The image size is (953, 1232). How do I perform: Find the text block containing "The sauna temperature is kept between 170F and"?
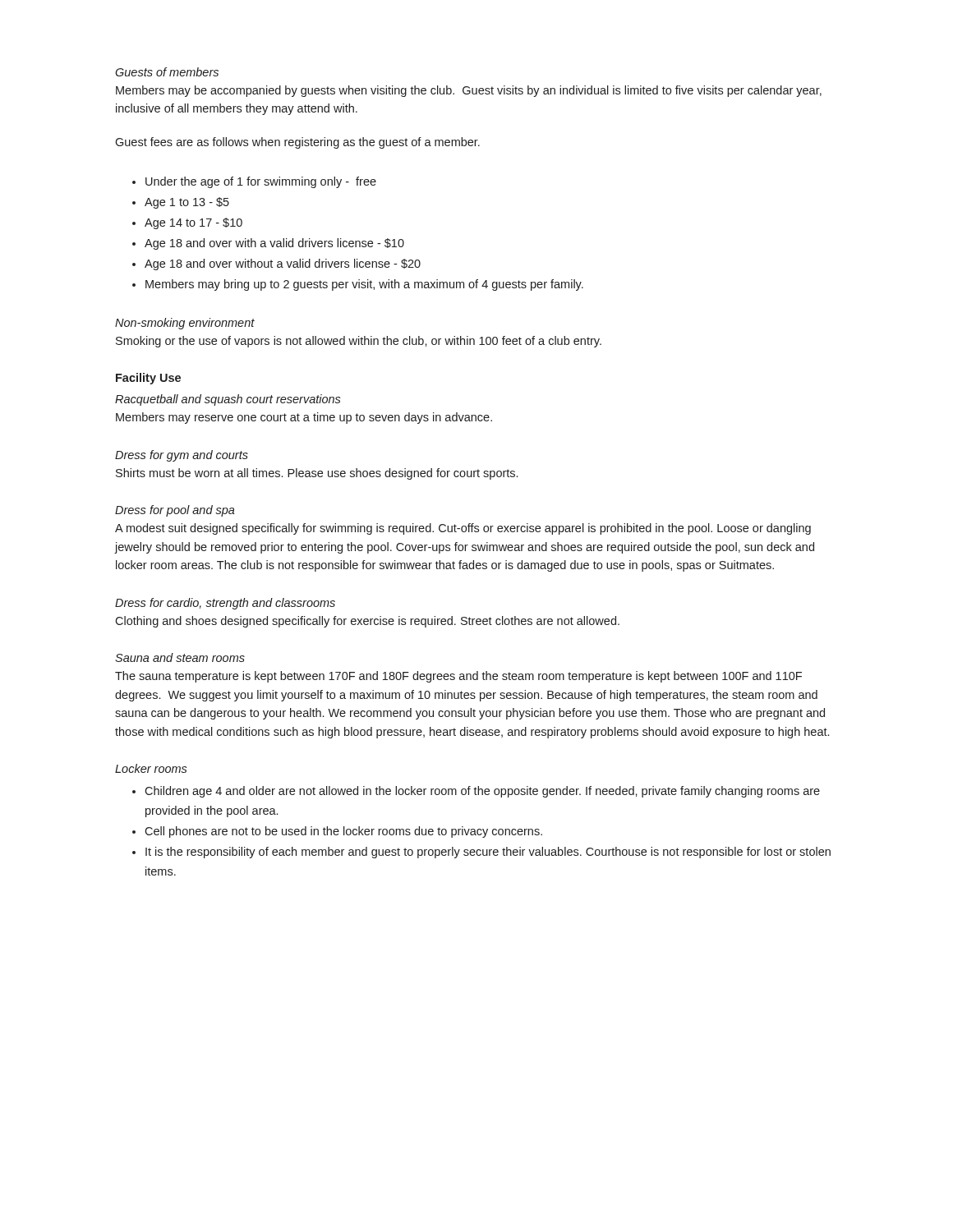click(473, 704)
